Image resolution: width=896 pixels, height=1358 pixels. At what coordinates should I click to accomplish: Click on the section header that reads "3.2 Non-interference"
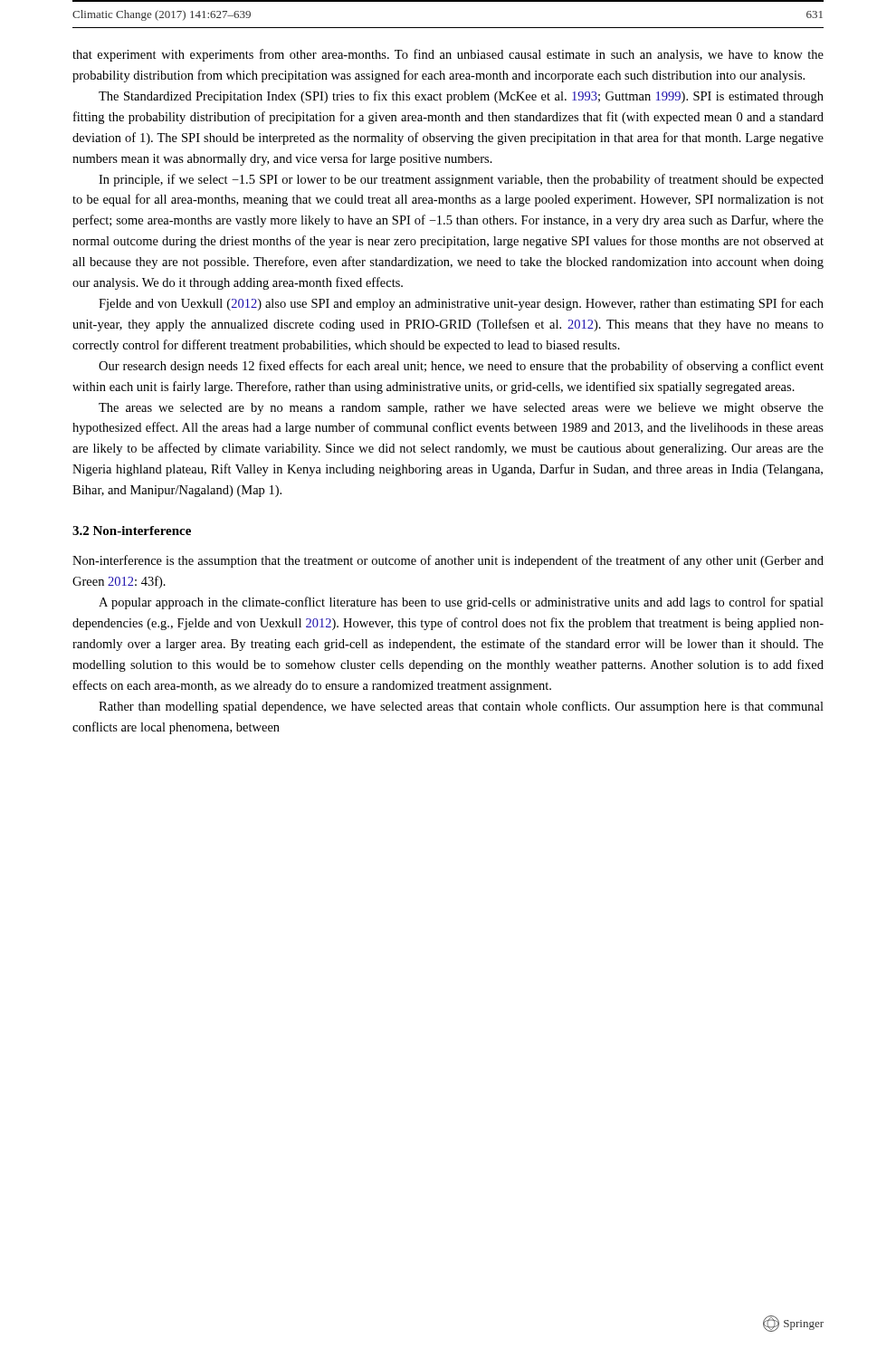tap(132, 531)
